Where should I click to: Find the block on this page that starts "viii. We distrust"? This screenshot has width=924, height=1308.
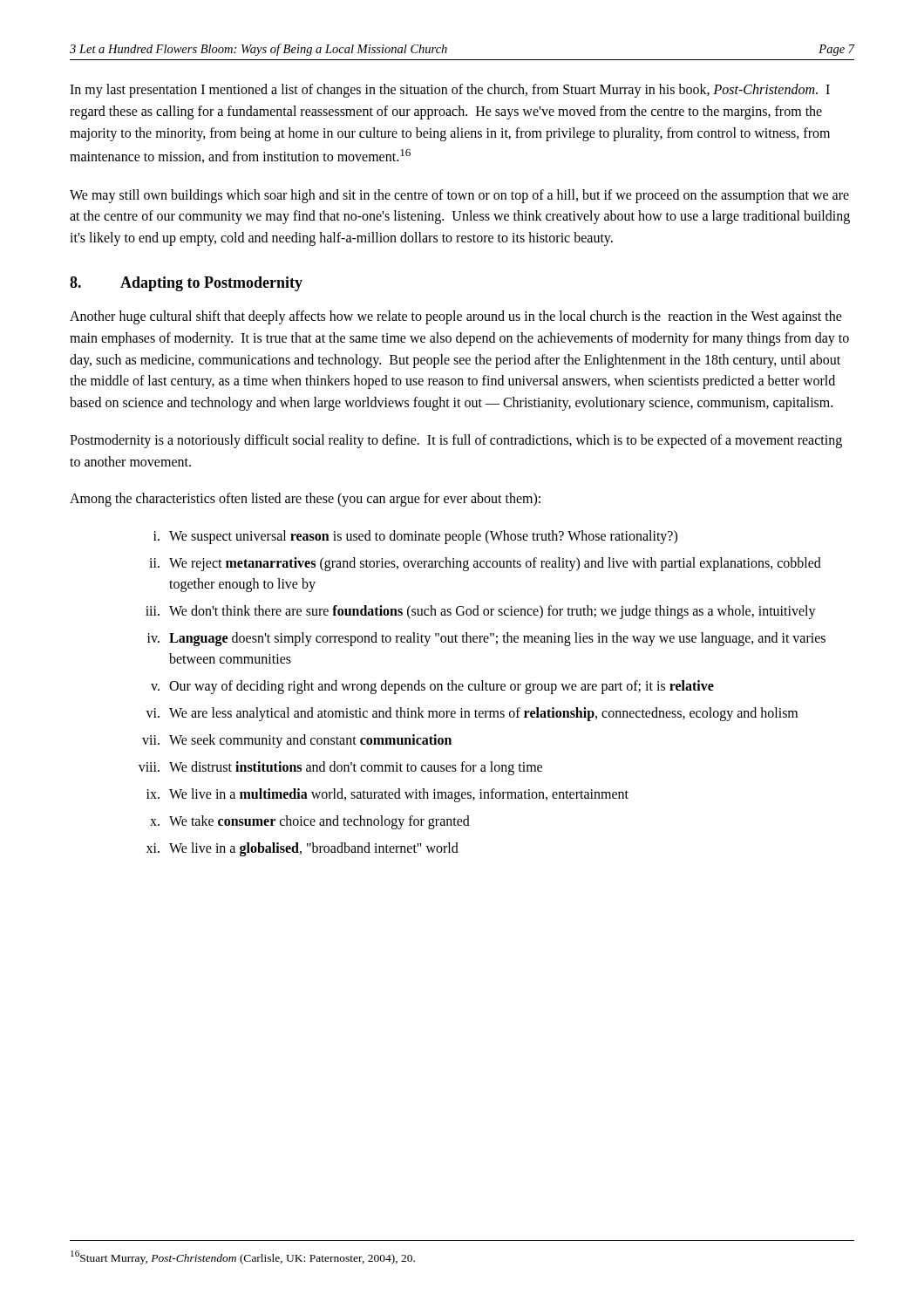point(488,768)
